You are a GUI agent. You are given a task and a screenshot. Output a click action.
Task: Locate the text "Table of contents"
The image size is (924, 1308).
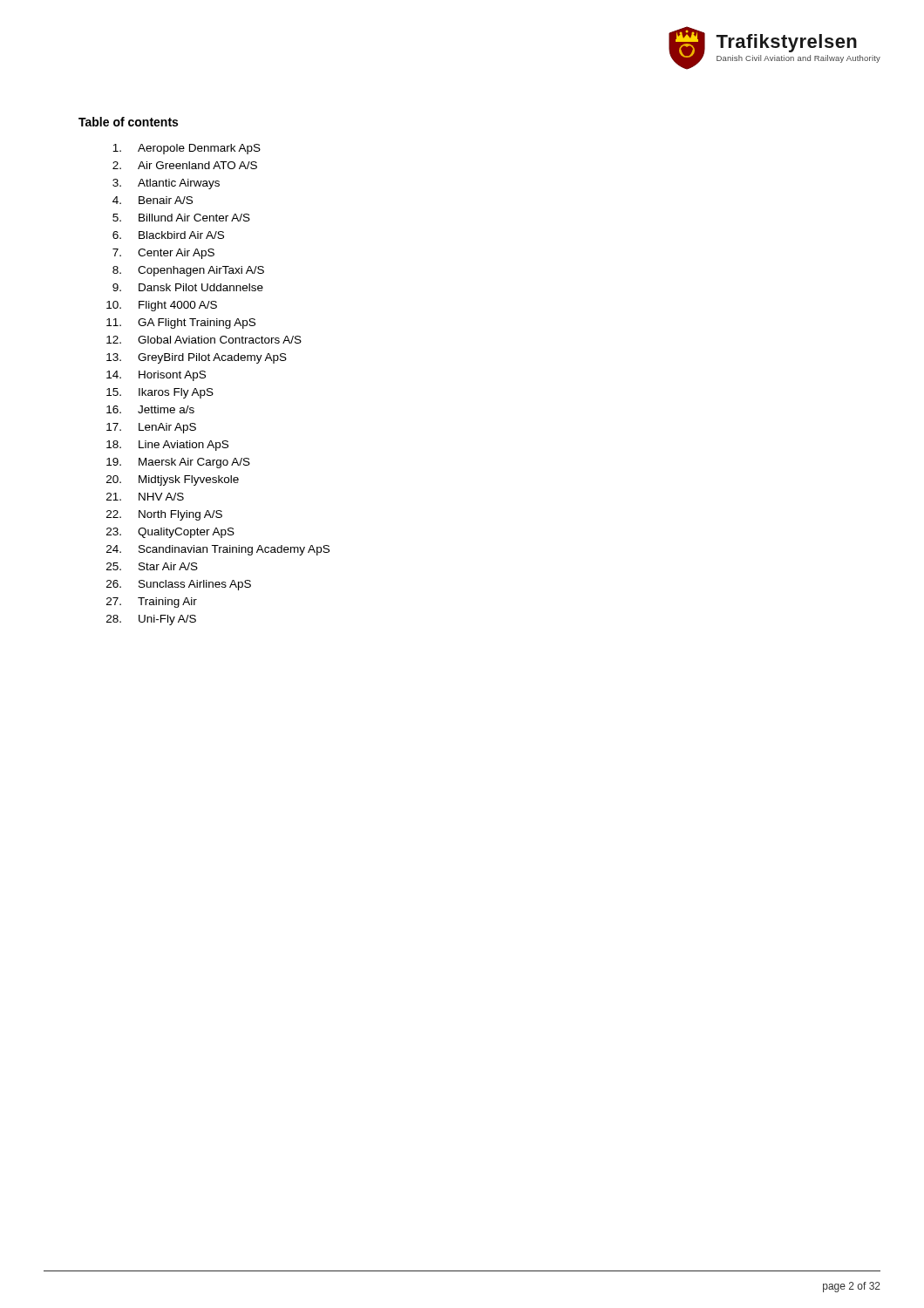pos(129,122)
